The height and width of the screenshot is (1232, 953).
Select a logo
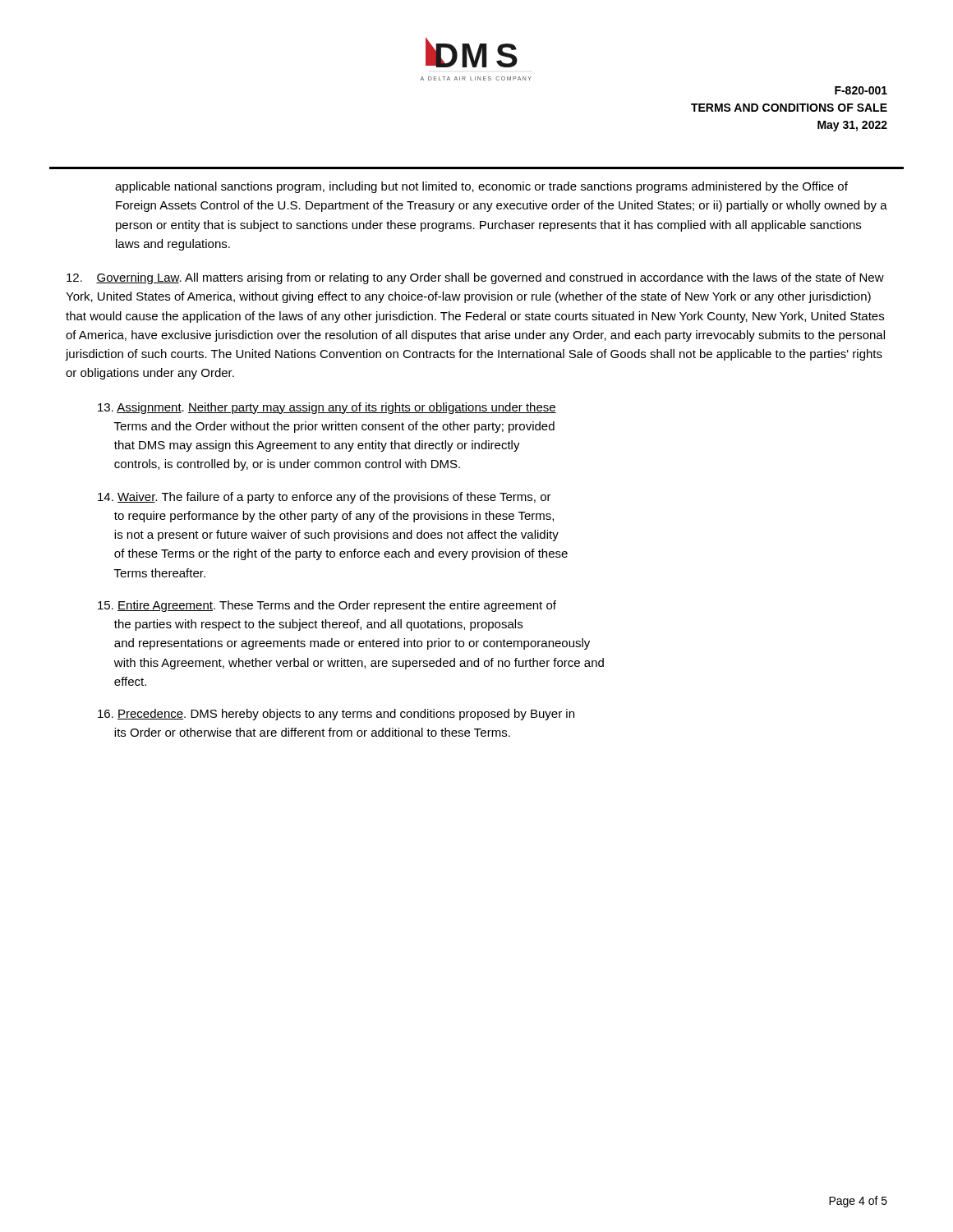click(476, 57)
